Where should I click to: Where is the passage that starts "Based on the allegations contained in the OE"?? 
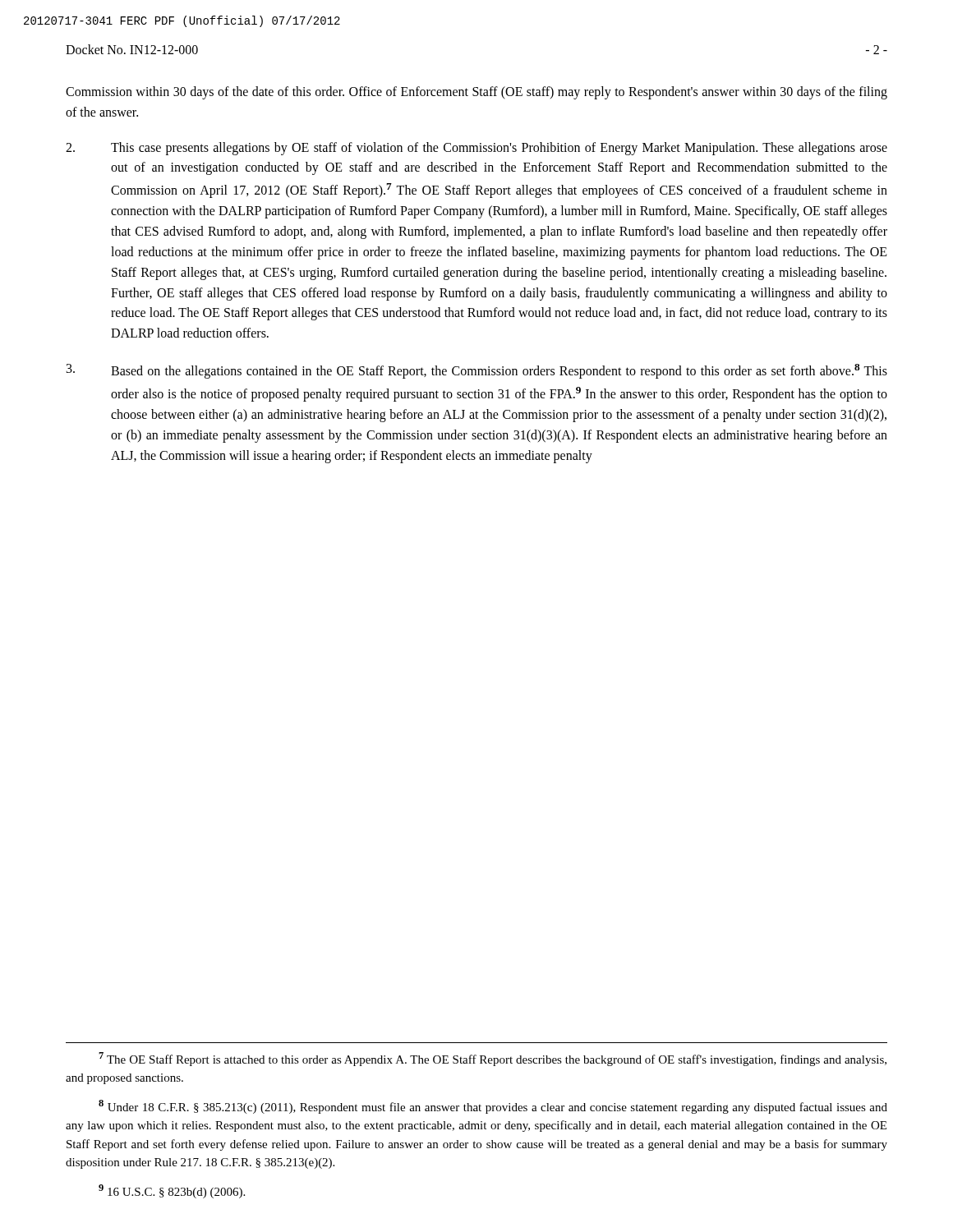[476, 413]
